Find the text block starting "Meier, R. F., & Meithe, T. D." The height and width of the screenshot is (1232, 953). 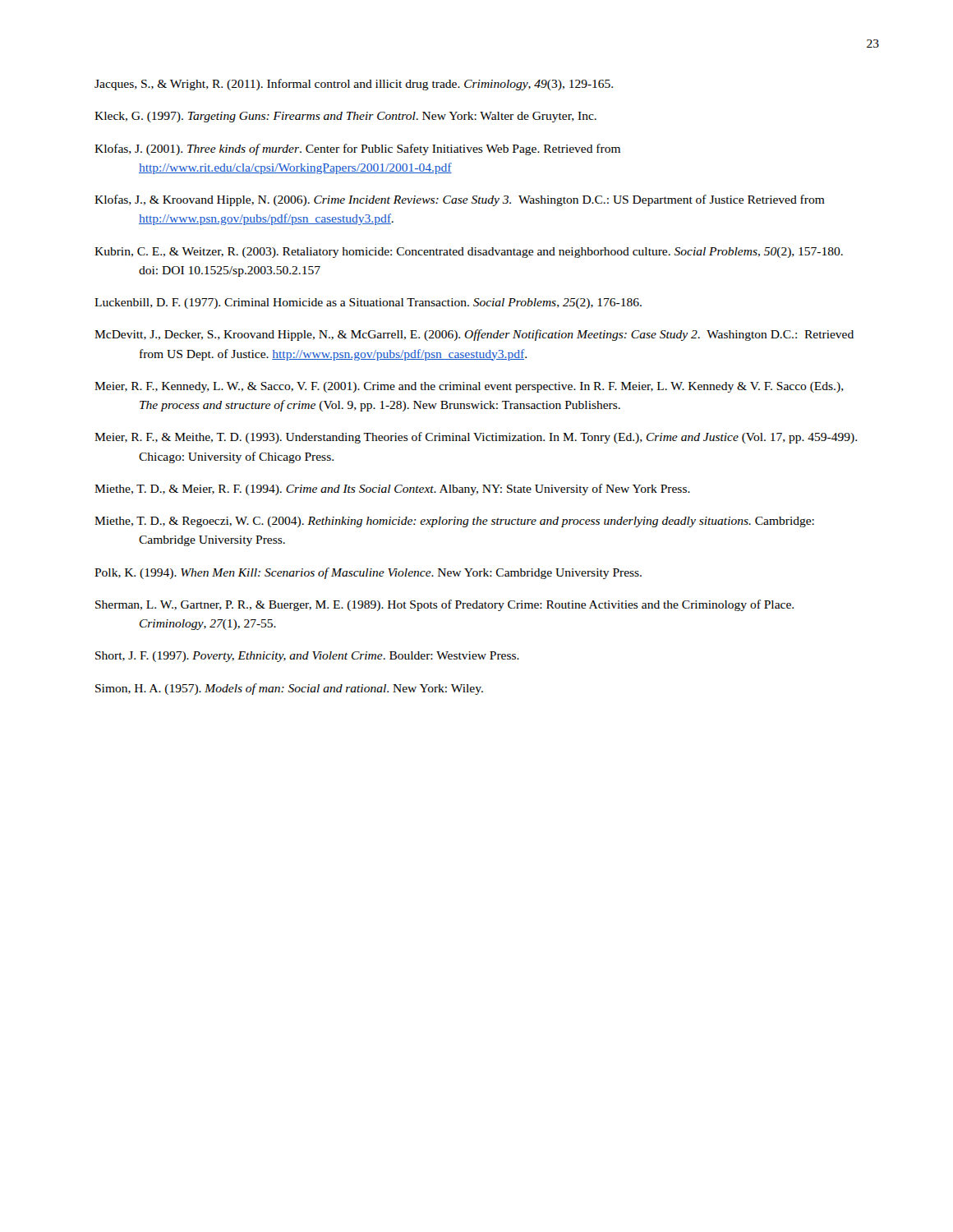[476, 446]
